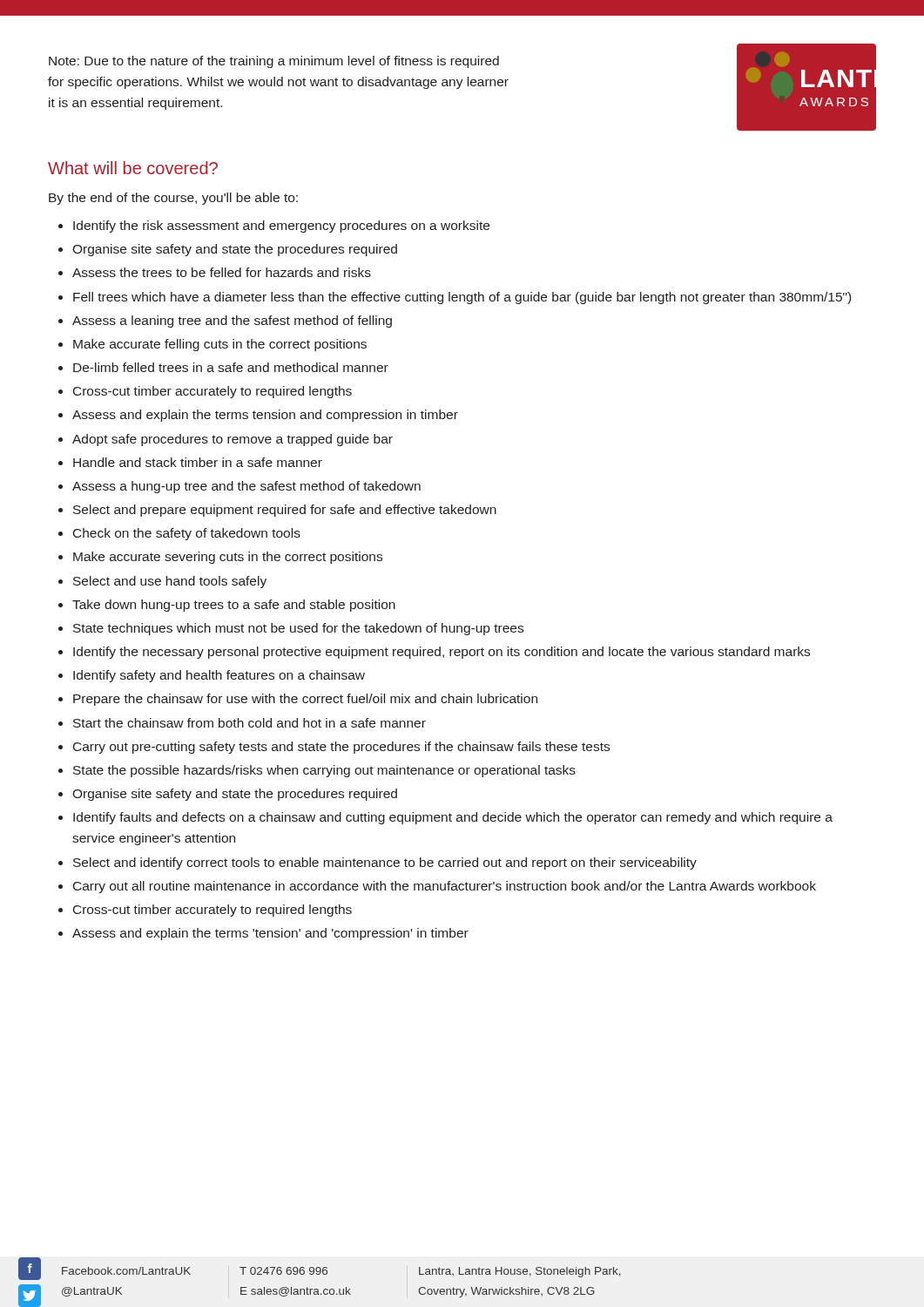Point to the passage starting "Select and prepare equipment required for safe"
This screenshot has width=924, height=1307.
click(284, 509)
